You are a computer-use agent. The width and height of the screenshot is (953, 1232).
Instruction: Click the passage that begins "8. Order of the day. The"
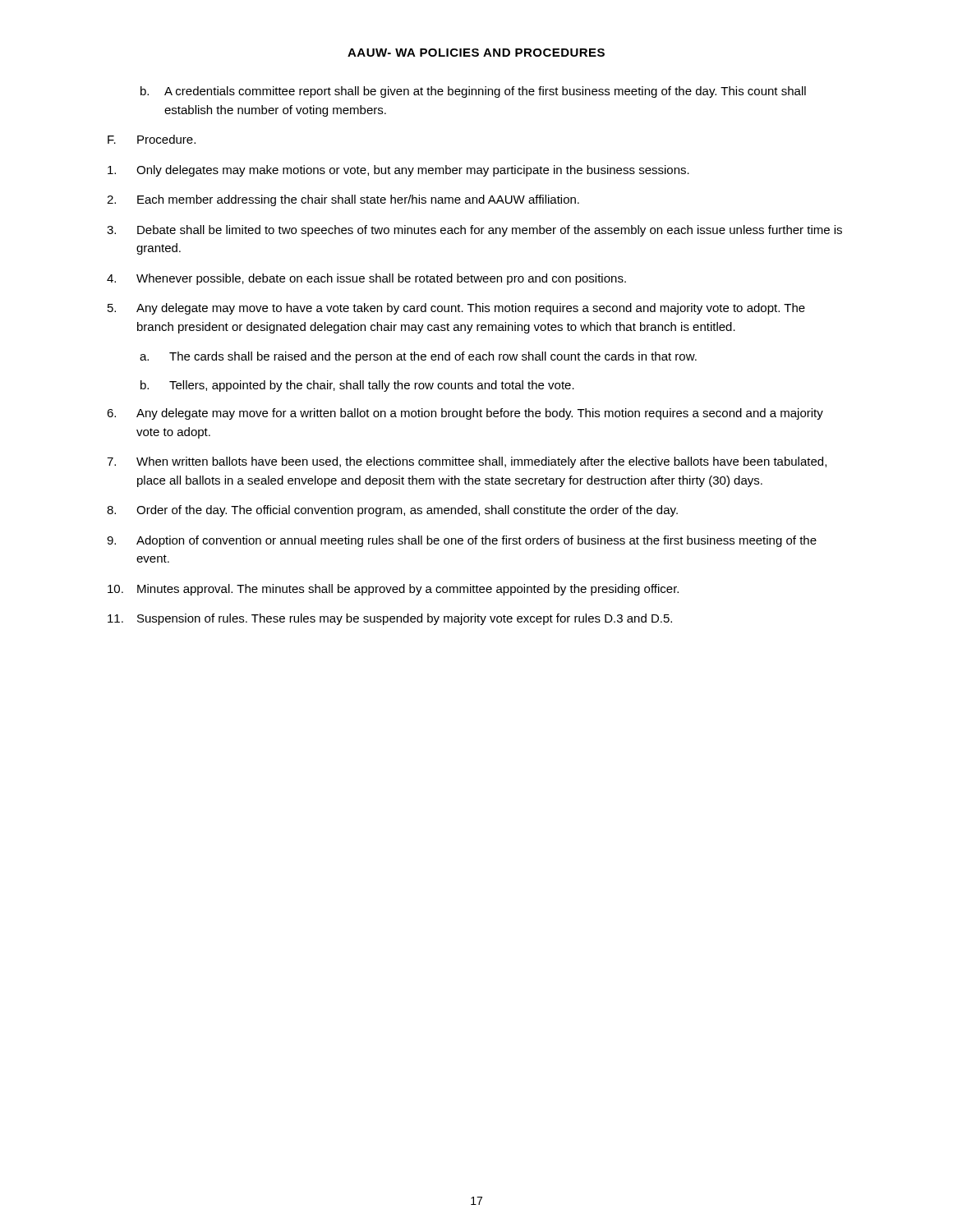coord(393,510)
